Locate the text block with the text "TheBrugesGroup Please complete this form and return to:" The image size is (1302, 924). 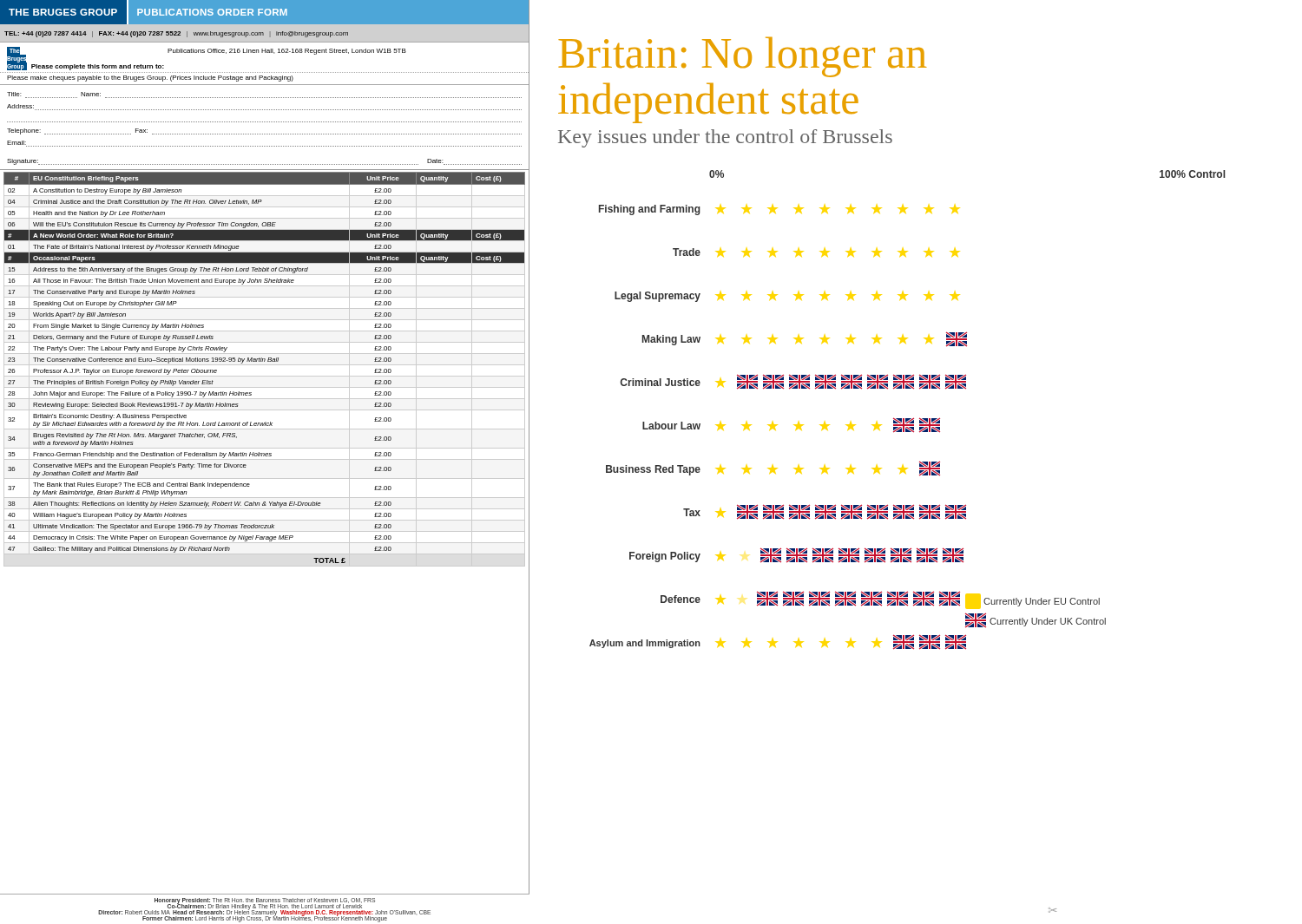pyautogui.click(x=206, y=59)
